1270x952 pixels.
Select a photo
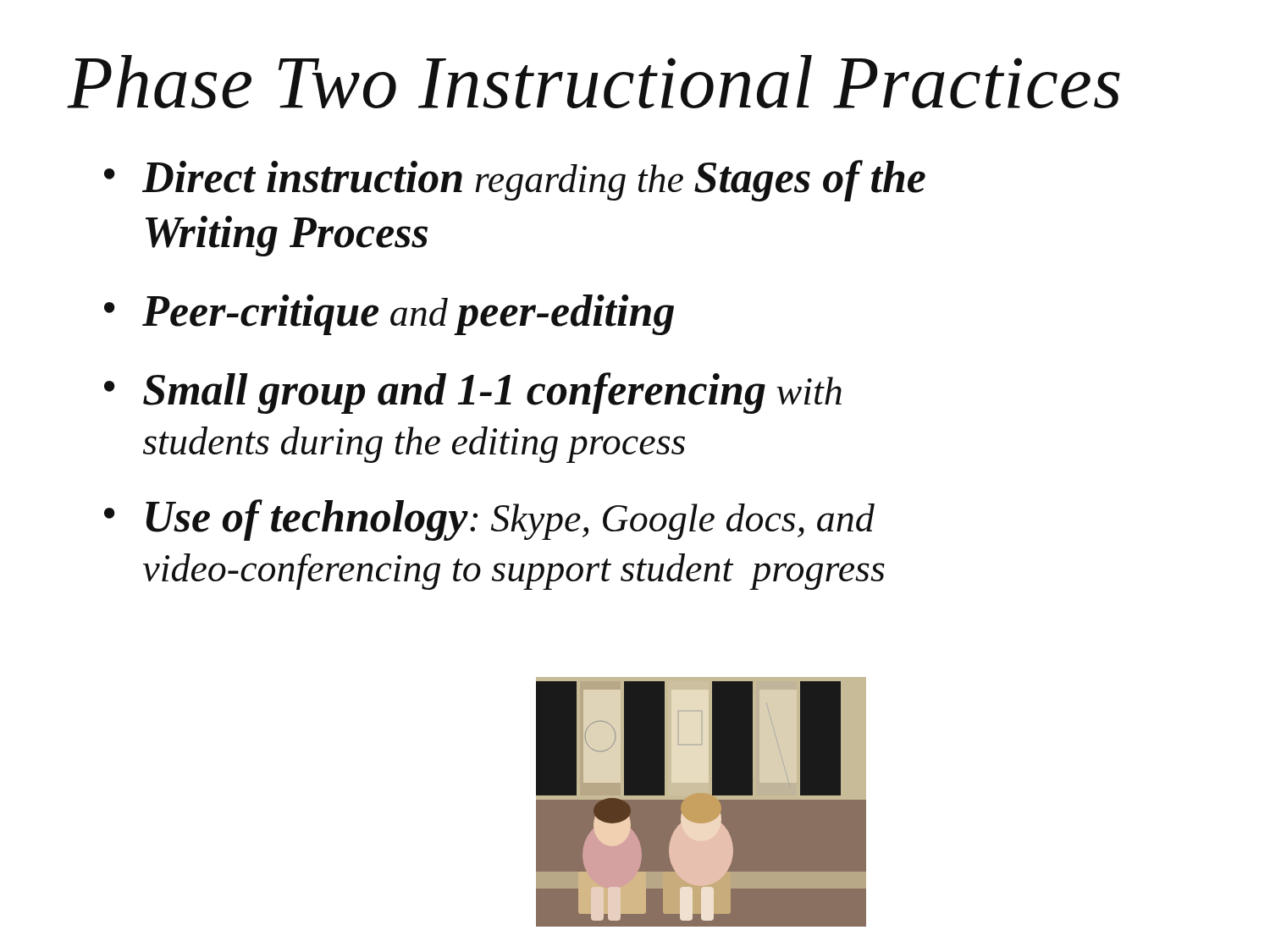click(701, 802)
